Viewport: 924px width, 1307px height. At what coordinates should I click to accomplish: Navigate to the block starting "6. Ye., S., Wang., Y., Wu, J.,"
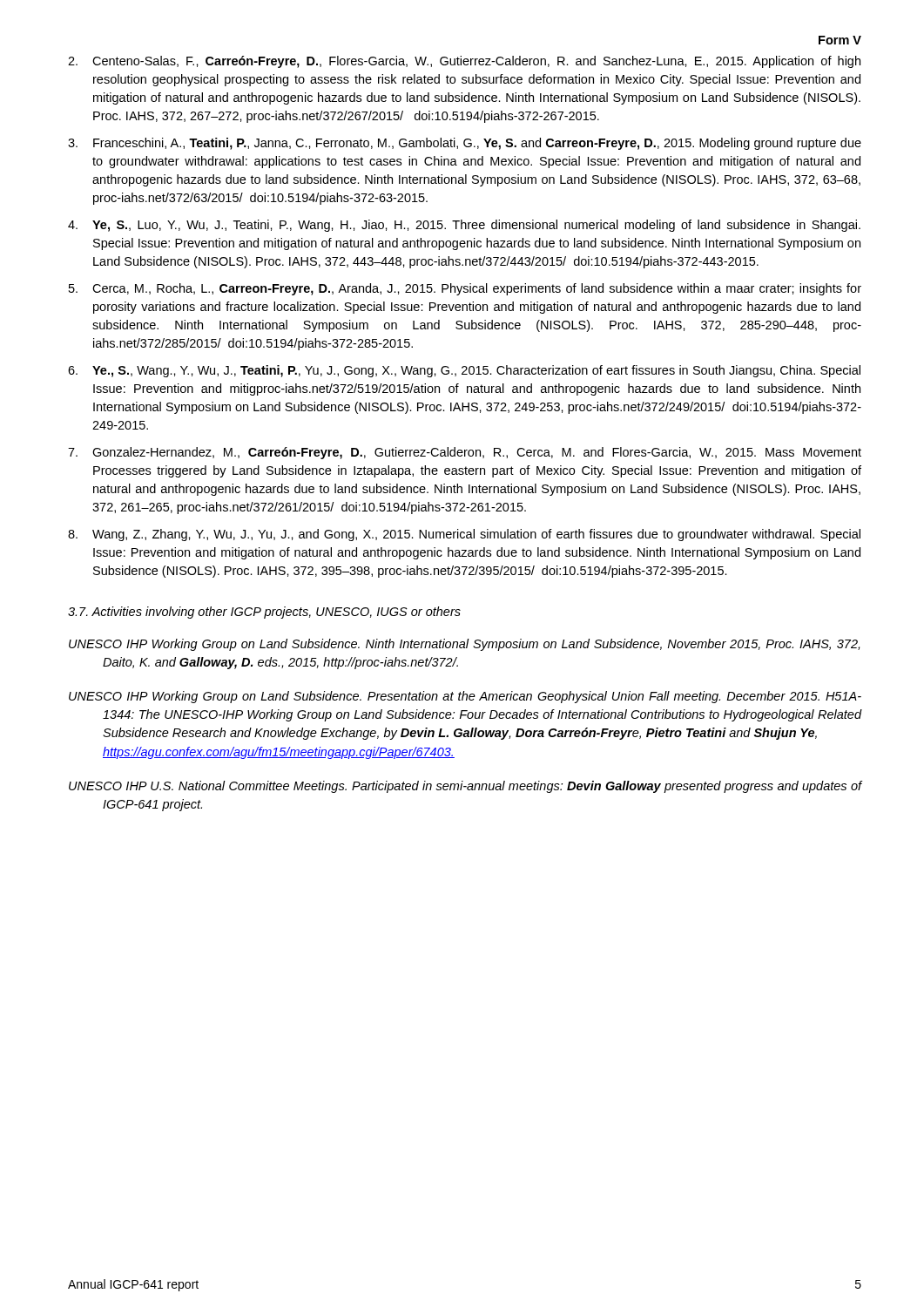click(465, 398)
